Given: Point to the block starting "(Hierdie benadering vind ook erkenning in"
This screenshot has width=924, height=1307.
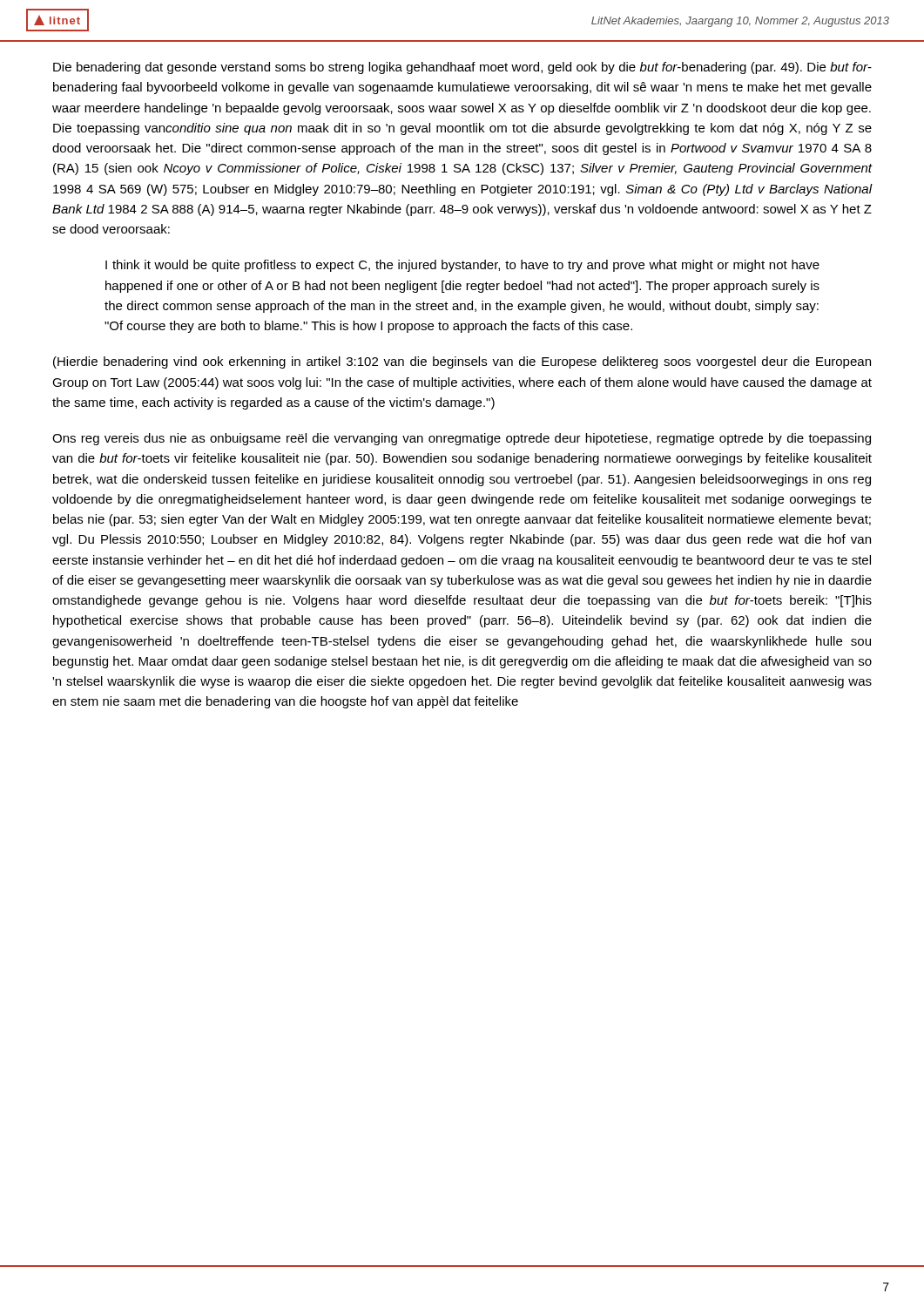Looking at the screenshot, I should [462, 382].
